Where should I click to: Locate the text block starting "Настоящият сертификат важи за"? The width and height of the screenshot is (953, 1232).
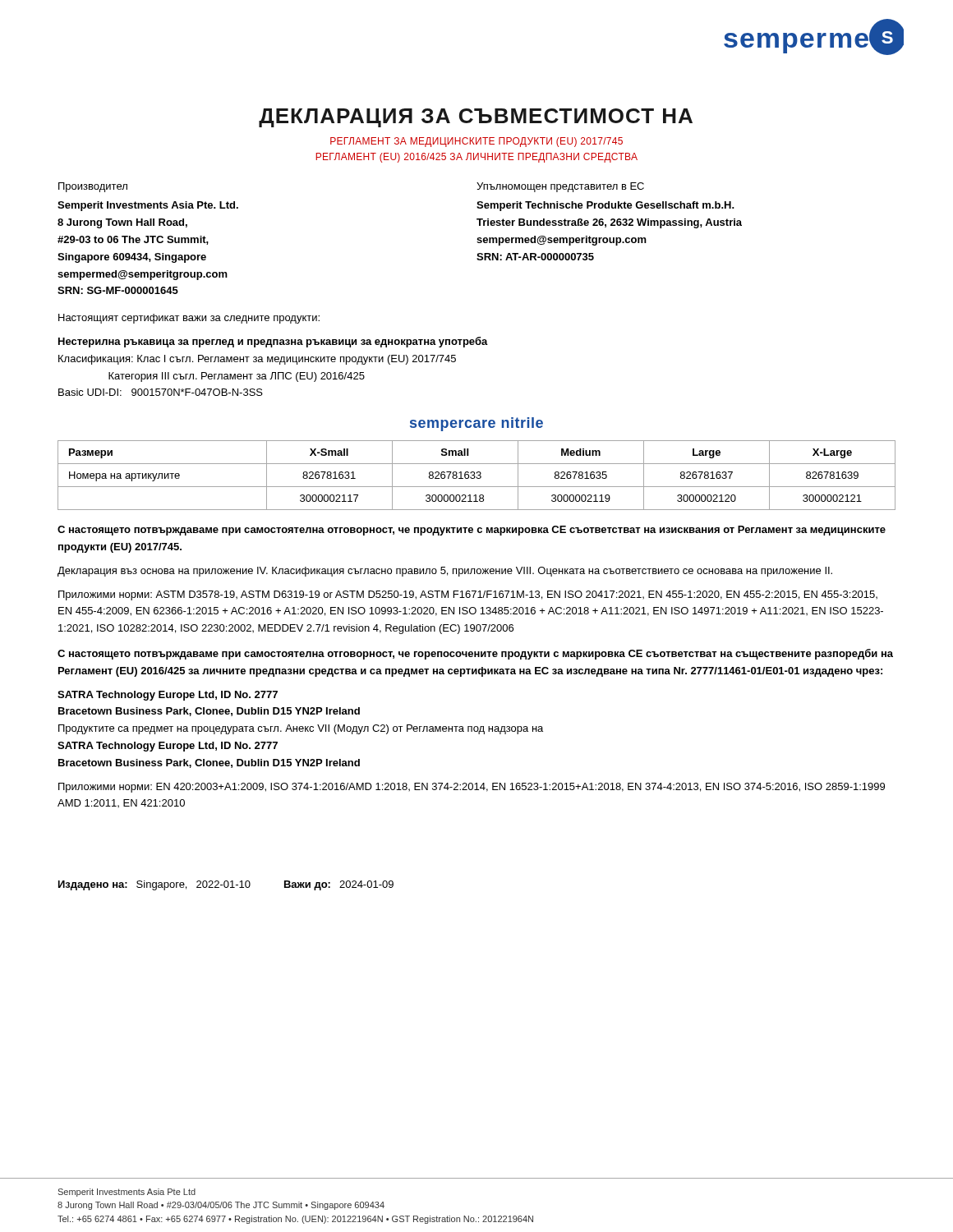189,318
